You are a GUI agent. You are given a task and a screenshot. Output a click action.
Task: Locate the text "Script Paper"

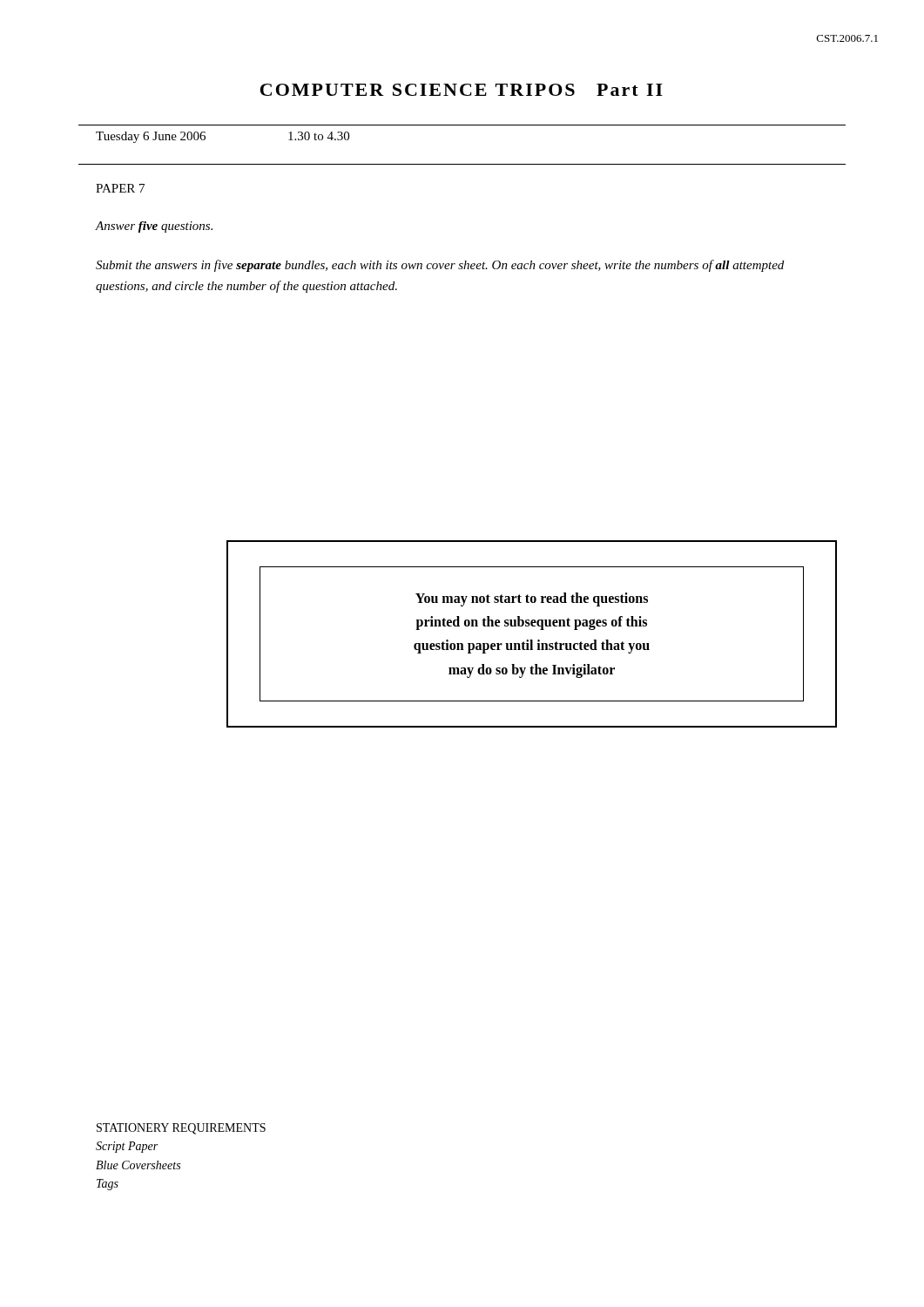[127, 1146]
